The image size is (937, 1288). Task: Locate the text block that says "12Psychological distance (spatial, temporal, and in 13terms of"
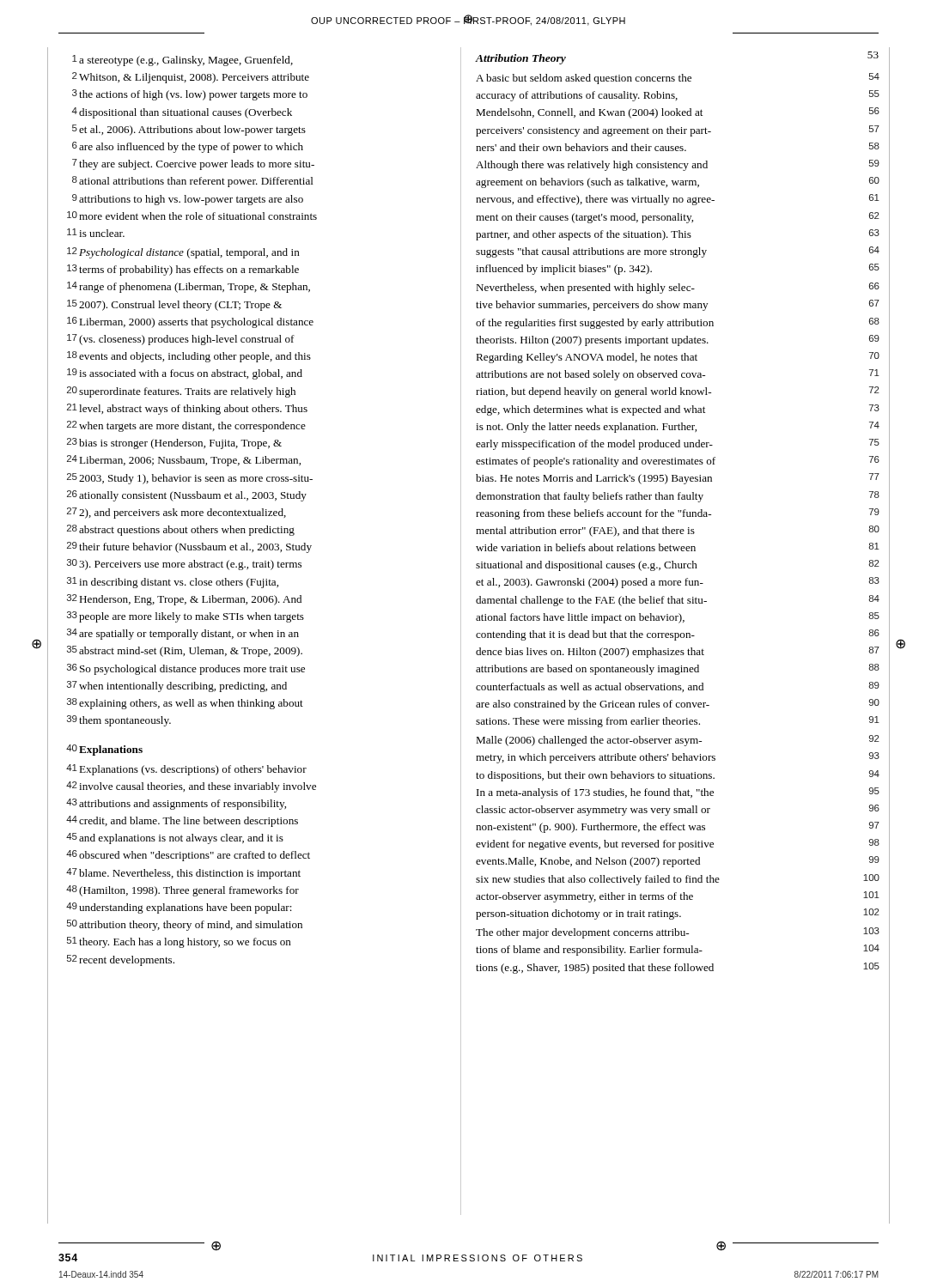coord(243,487)
